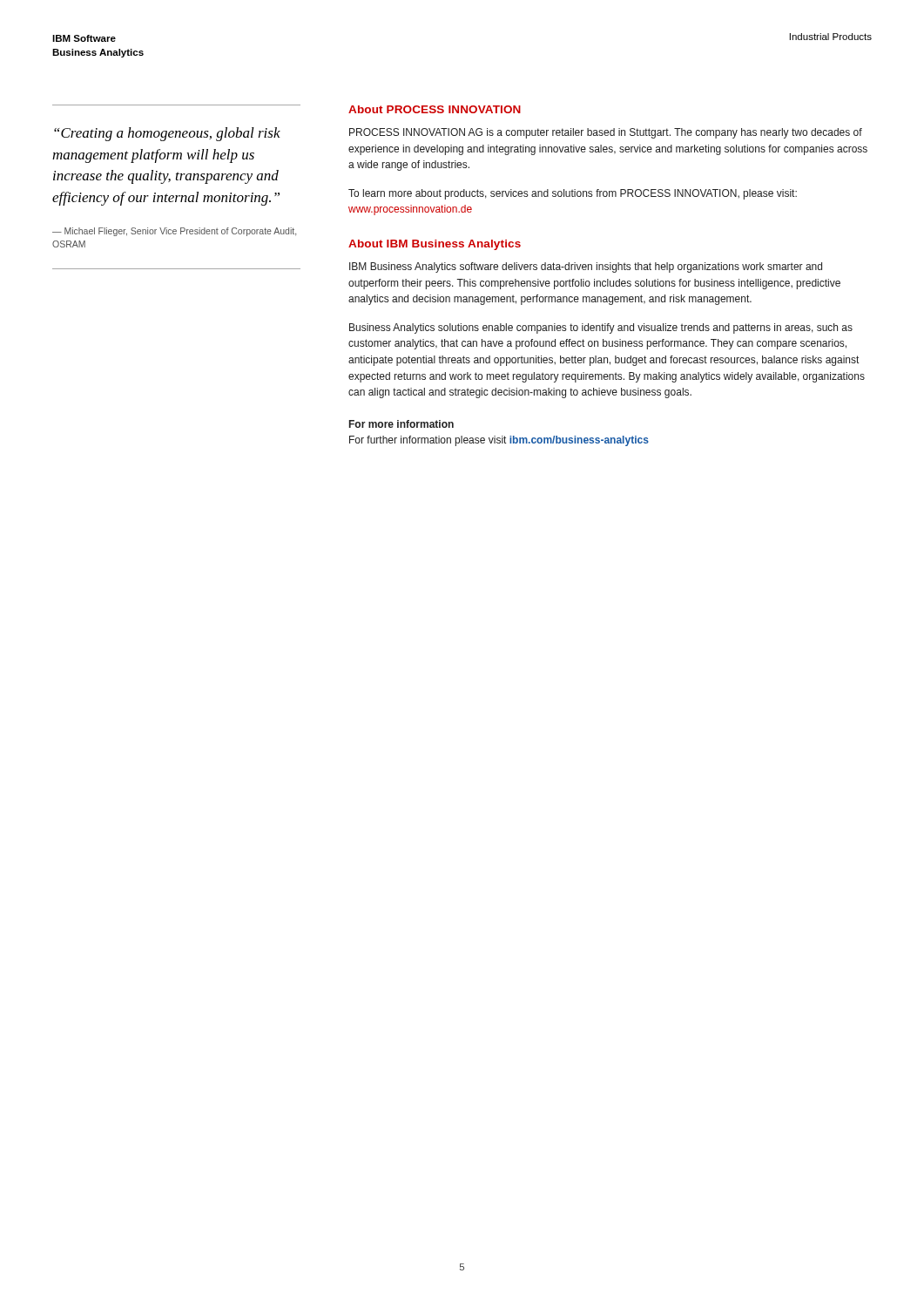Point to "About PROCESS INNOVATION"

435,109
